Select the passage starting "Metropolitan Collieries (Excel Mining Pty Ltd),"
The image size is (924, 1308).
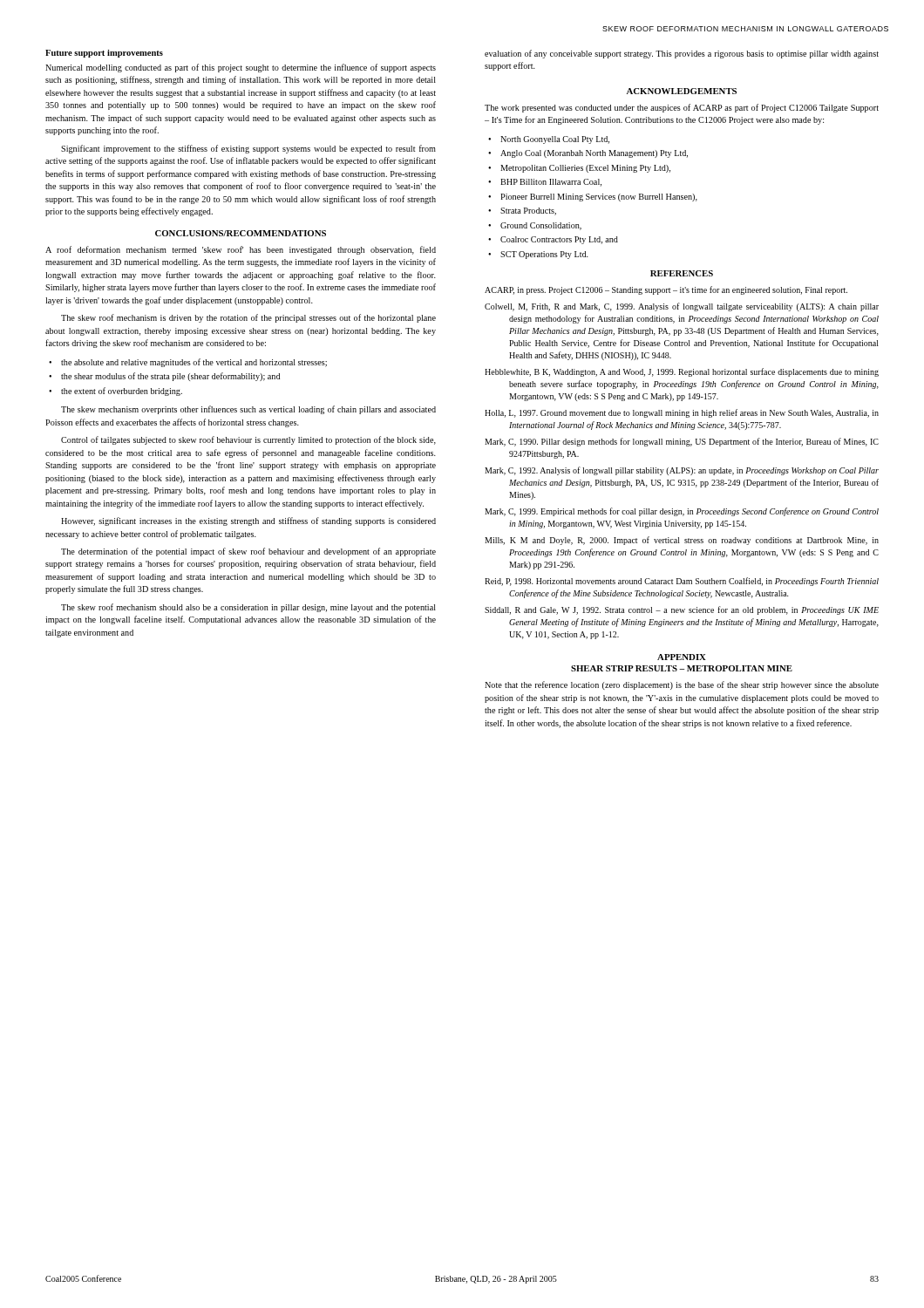(586, 168)
